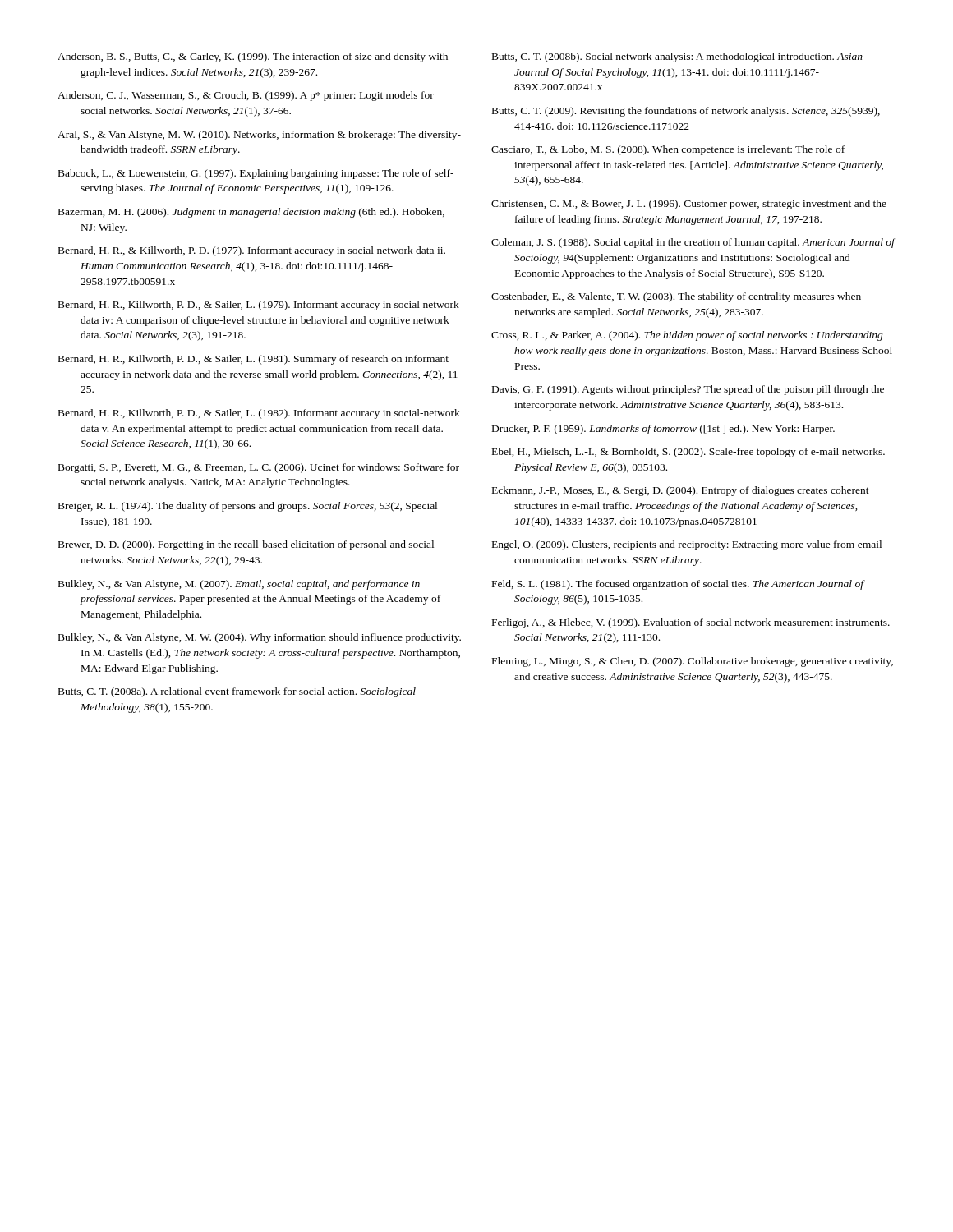Locate the list item that reads "Babcock, L., & Loewenstein,"
953x1232 pixels.
point(256,180)
